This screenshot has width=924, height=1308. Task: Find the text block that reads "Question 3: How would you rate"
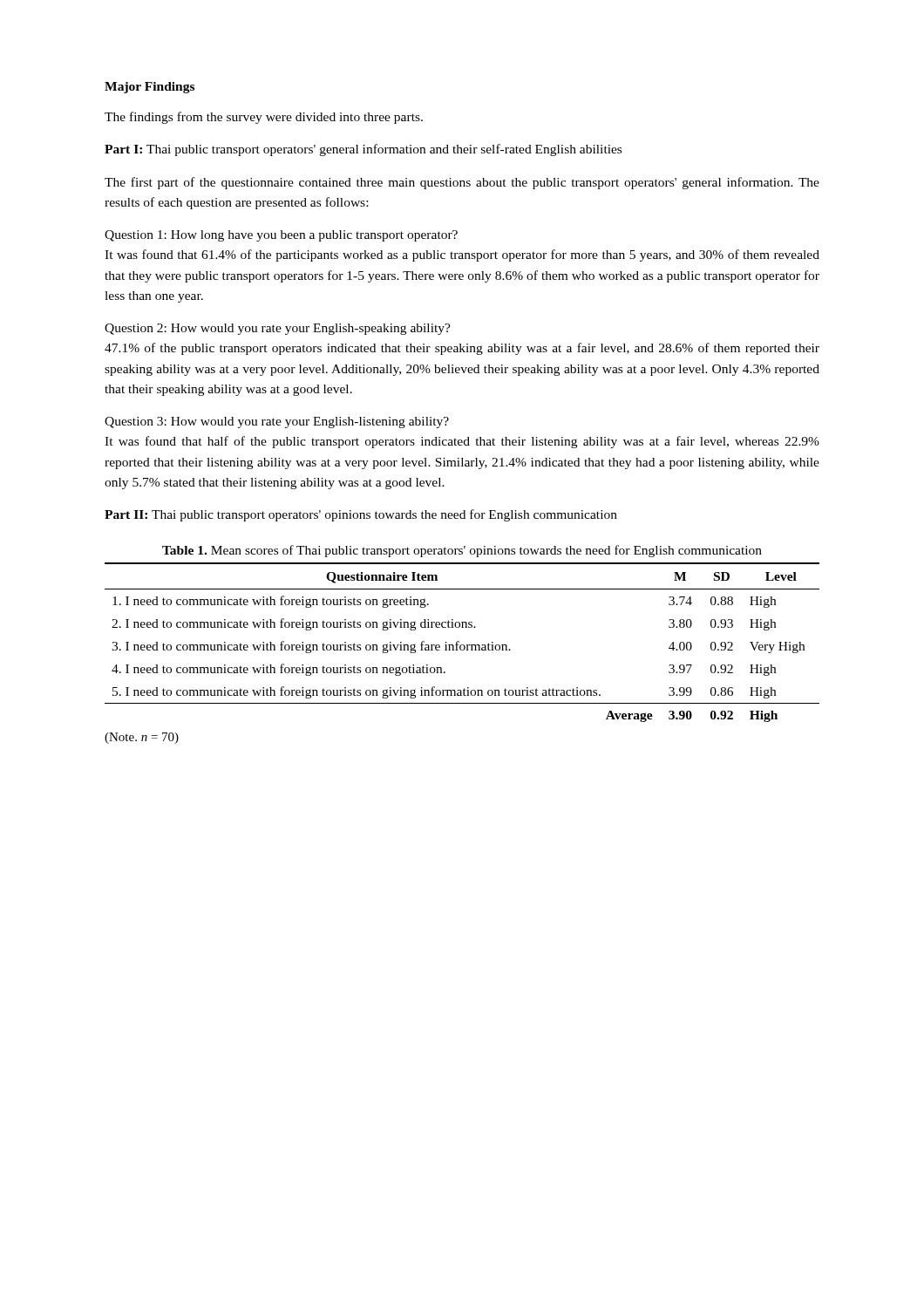coord(462,451)
